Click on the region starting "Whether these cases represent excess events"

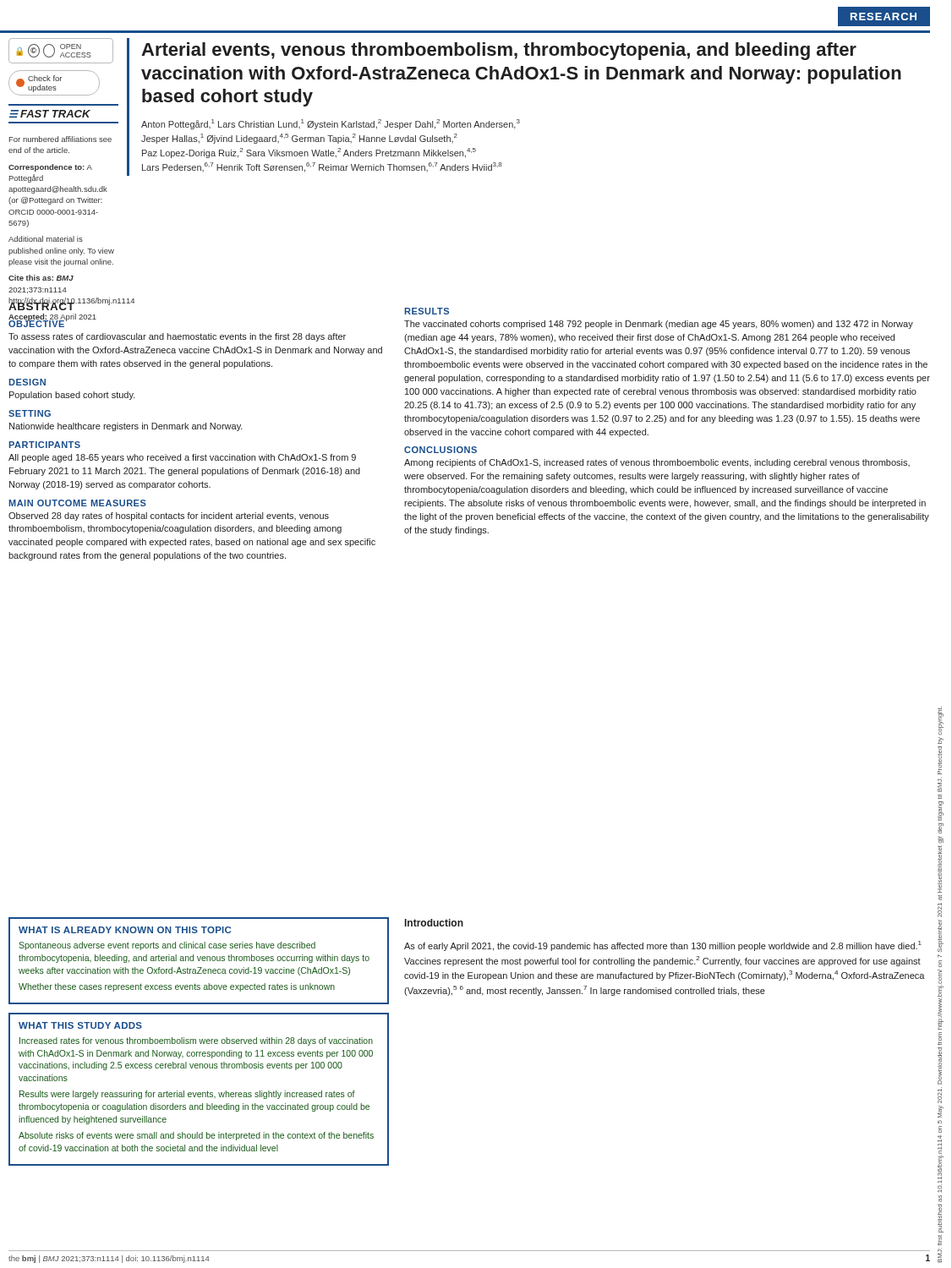[177, 986]
